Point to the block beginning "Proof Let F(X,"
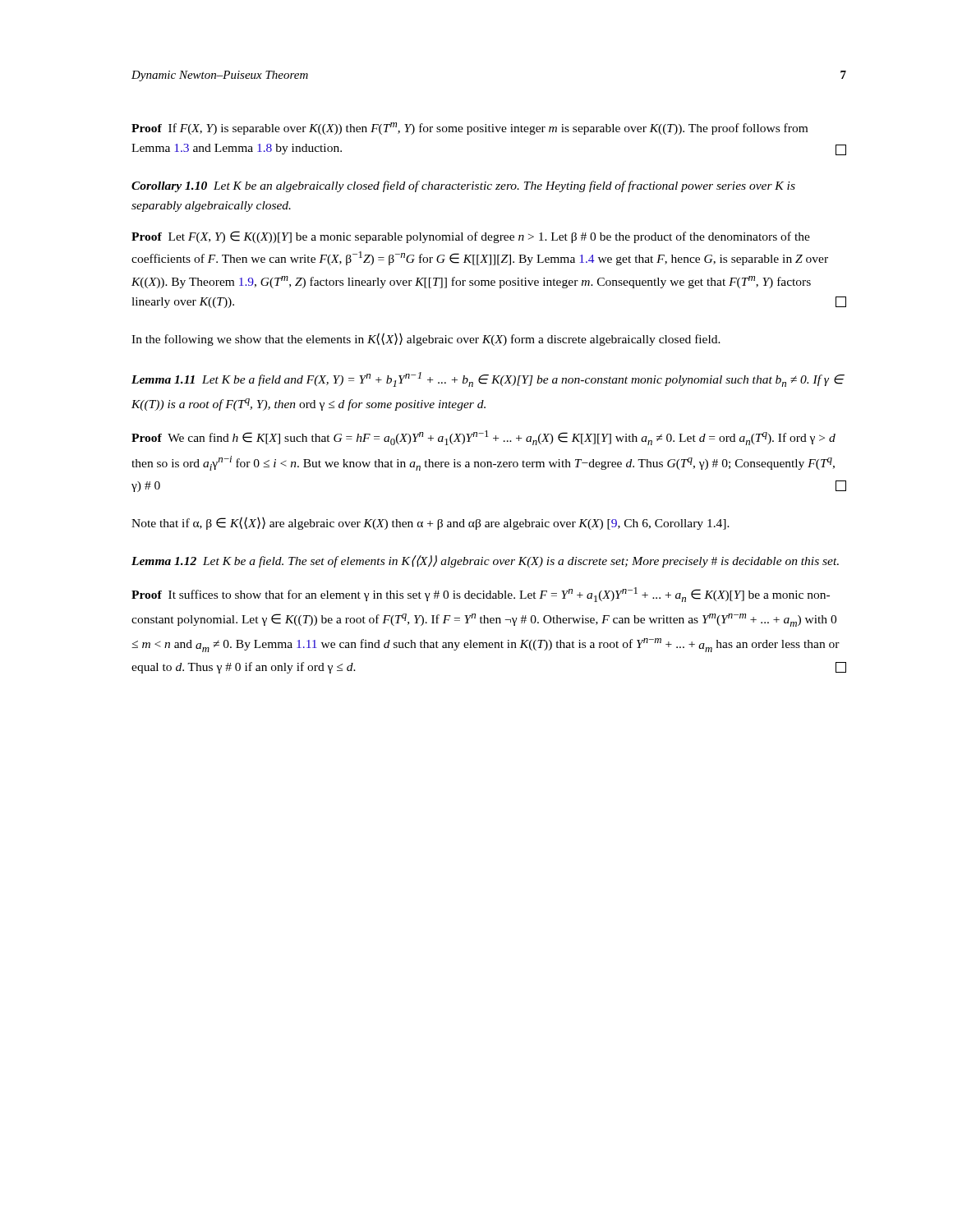 click(x=489, y=269)
